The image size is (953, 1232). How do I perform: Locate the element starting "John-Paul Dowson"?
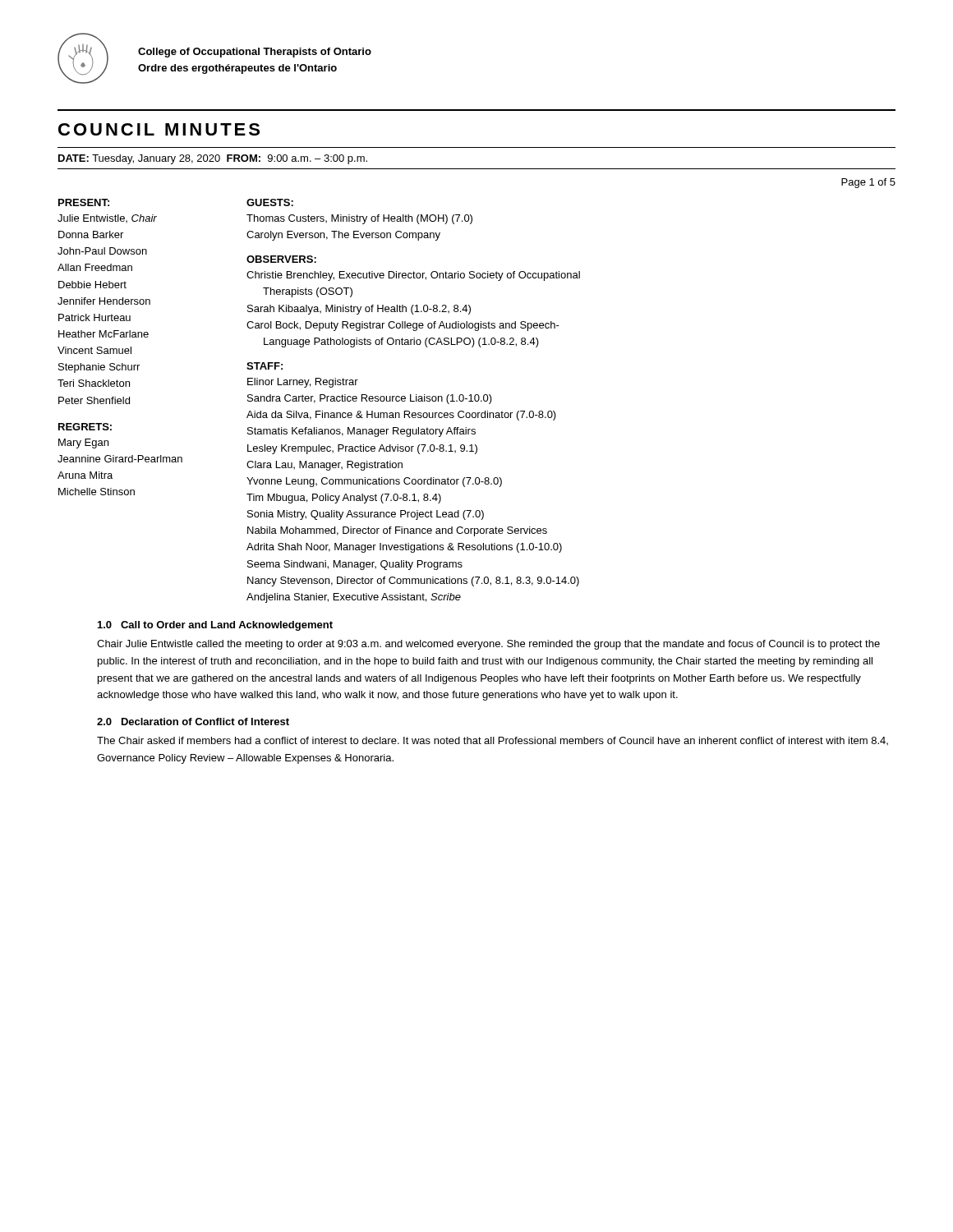(x=102, y=251)
